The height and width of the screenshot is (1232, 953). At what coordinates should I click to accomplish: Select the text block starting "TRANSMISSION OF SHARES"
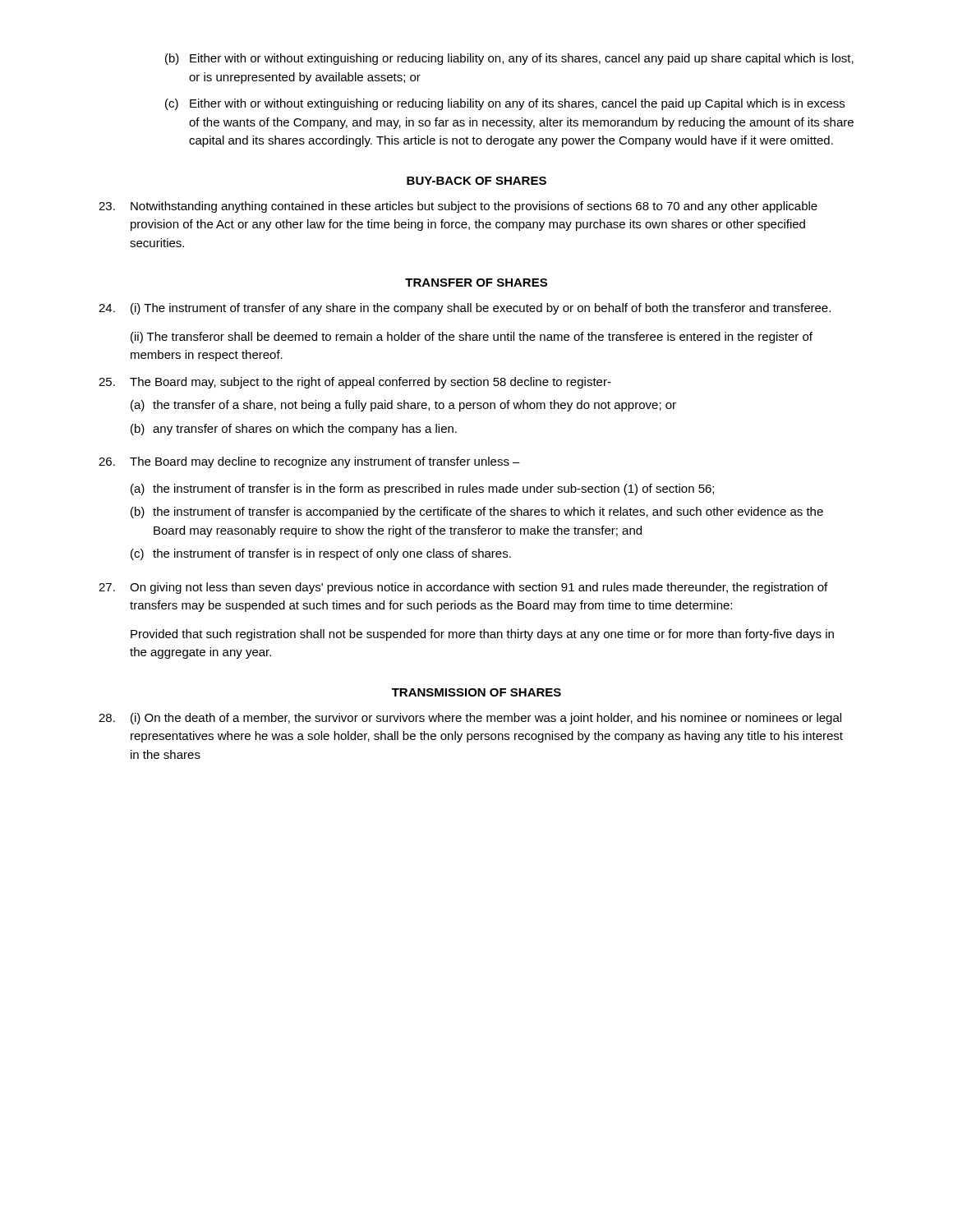point(476,692)
